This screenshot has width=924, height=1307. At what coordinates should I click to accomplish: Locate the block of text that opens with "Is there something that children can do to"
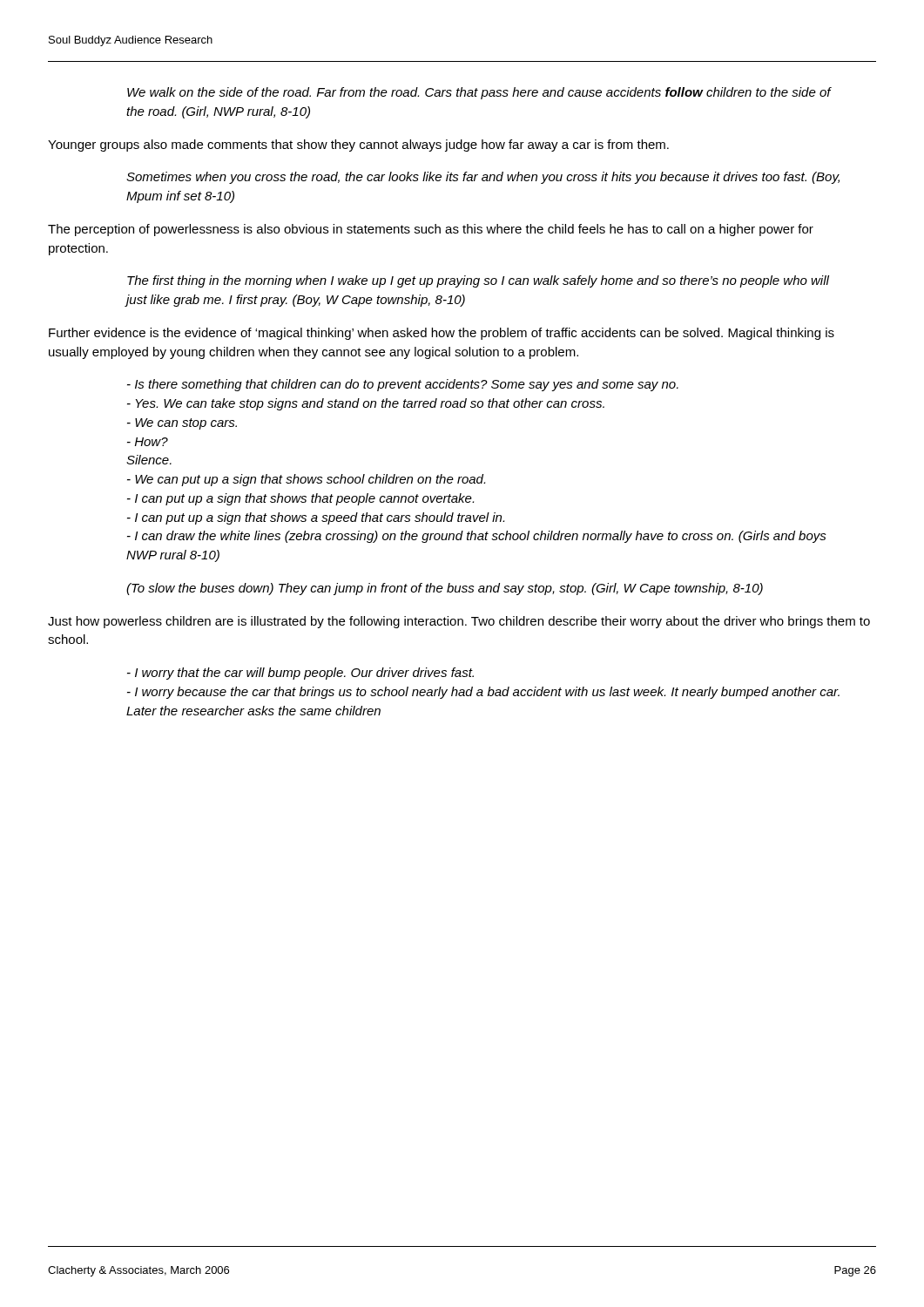[476, 469]
